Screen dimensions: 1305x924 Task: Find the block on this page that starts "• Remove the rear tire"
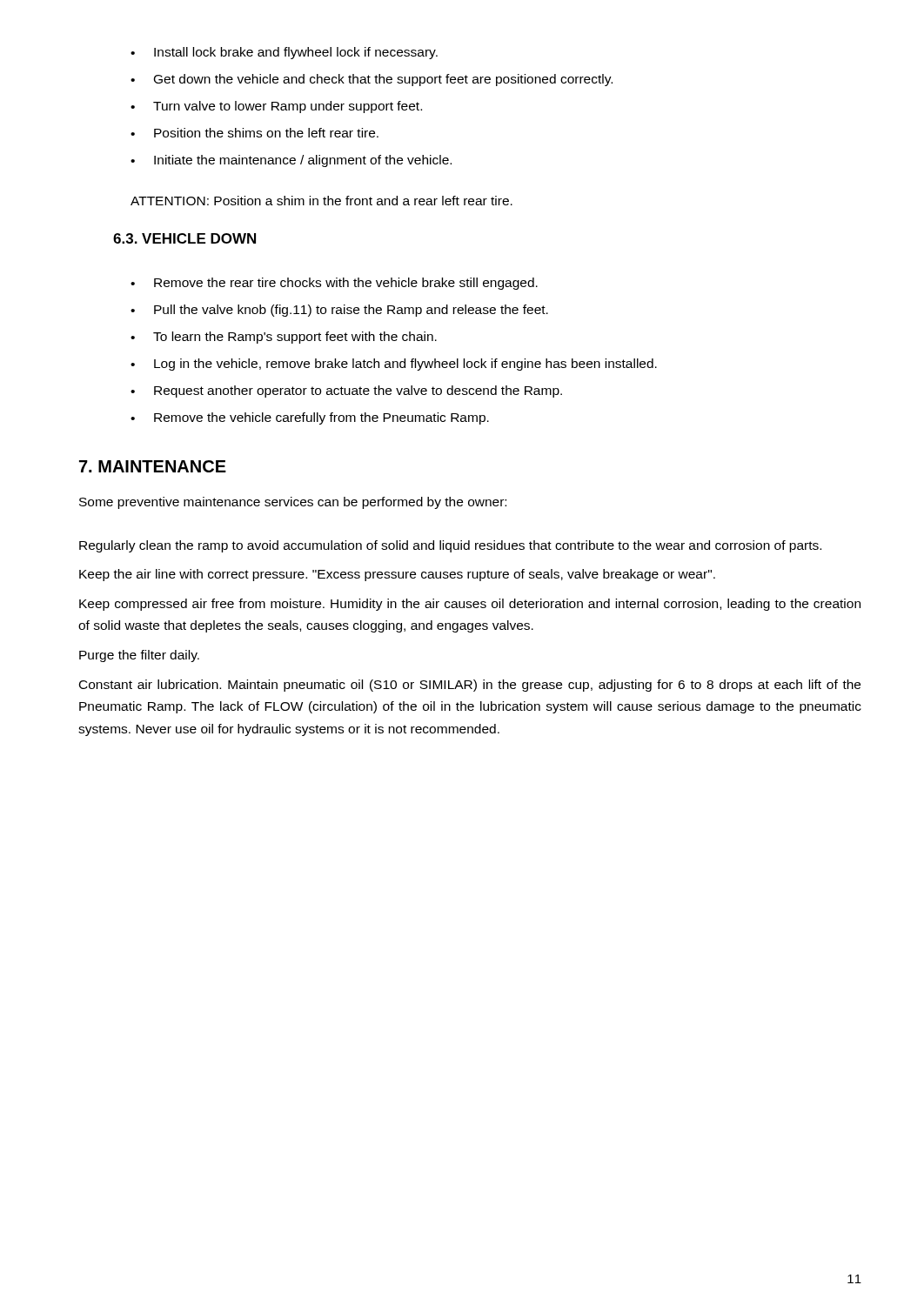[x=334, y=283]
